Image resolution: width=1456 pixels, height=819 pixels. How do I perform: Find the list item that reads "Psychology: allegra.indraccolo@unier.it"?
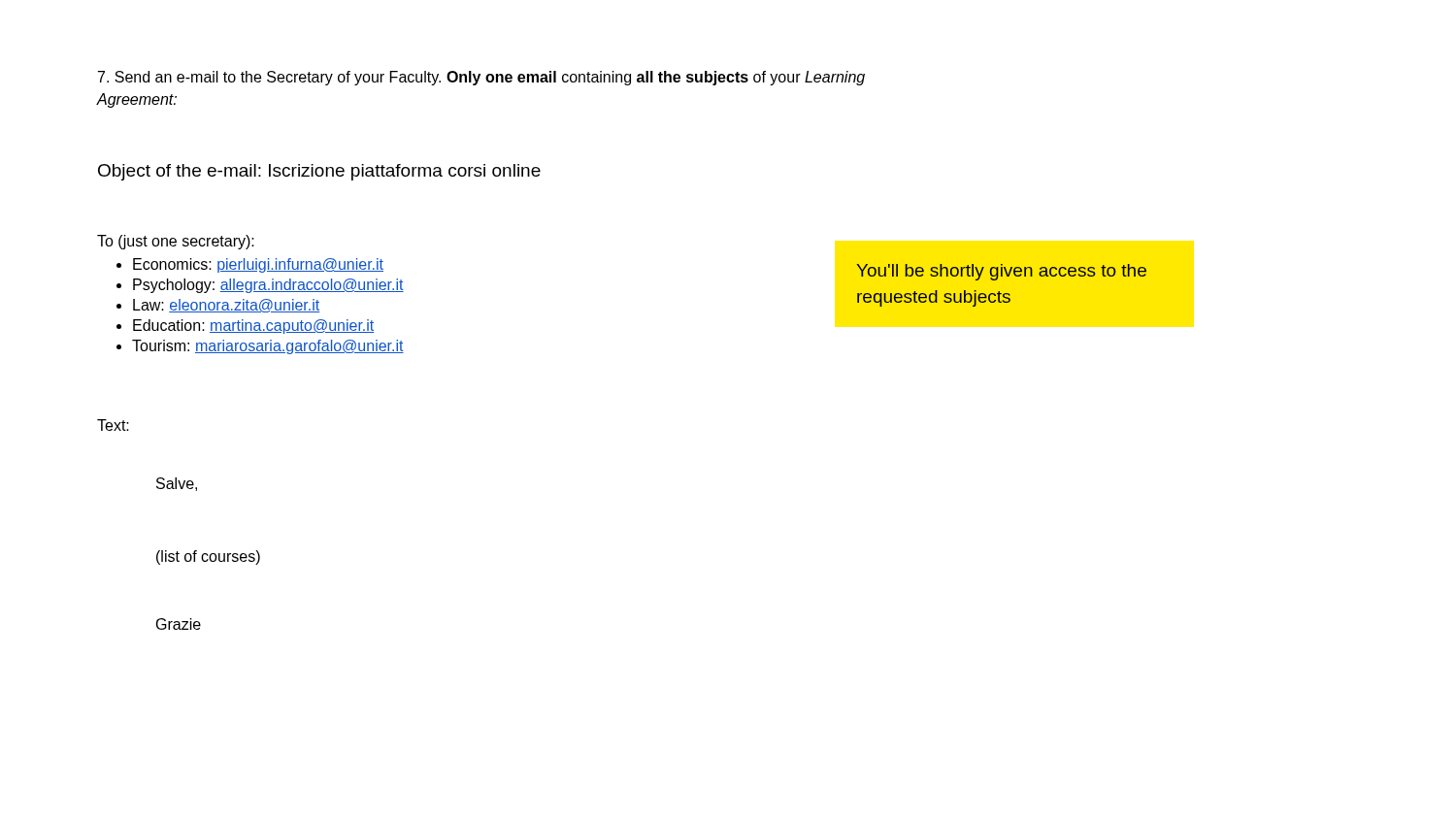point(268,285)
